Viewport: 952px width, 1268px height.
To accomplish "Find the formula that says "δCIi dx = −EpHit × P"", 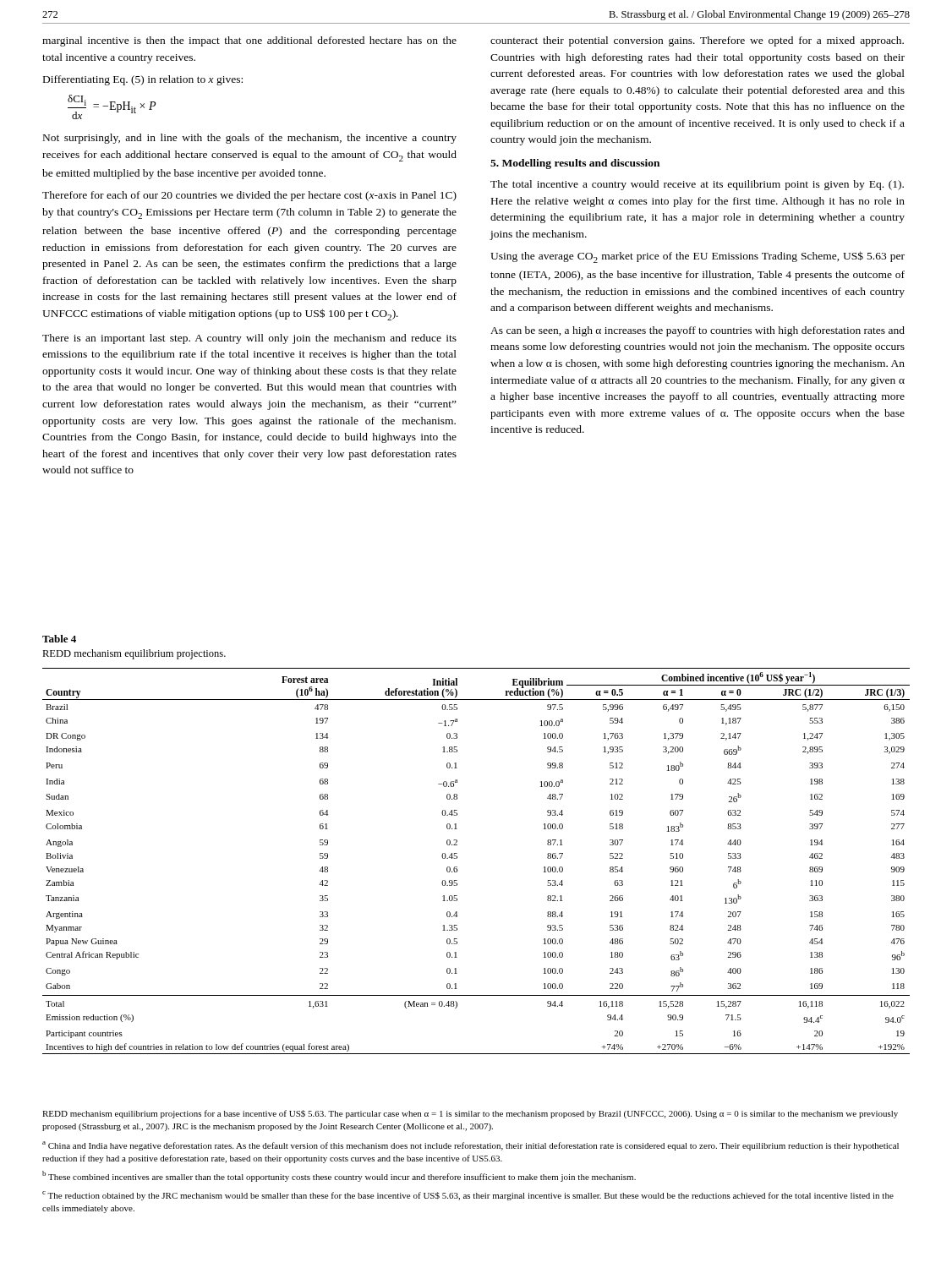I will (x=114, y=107).
